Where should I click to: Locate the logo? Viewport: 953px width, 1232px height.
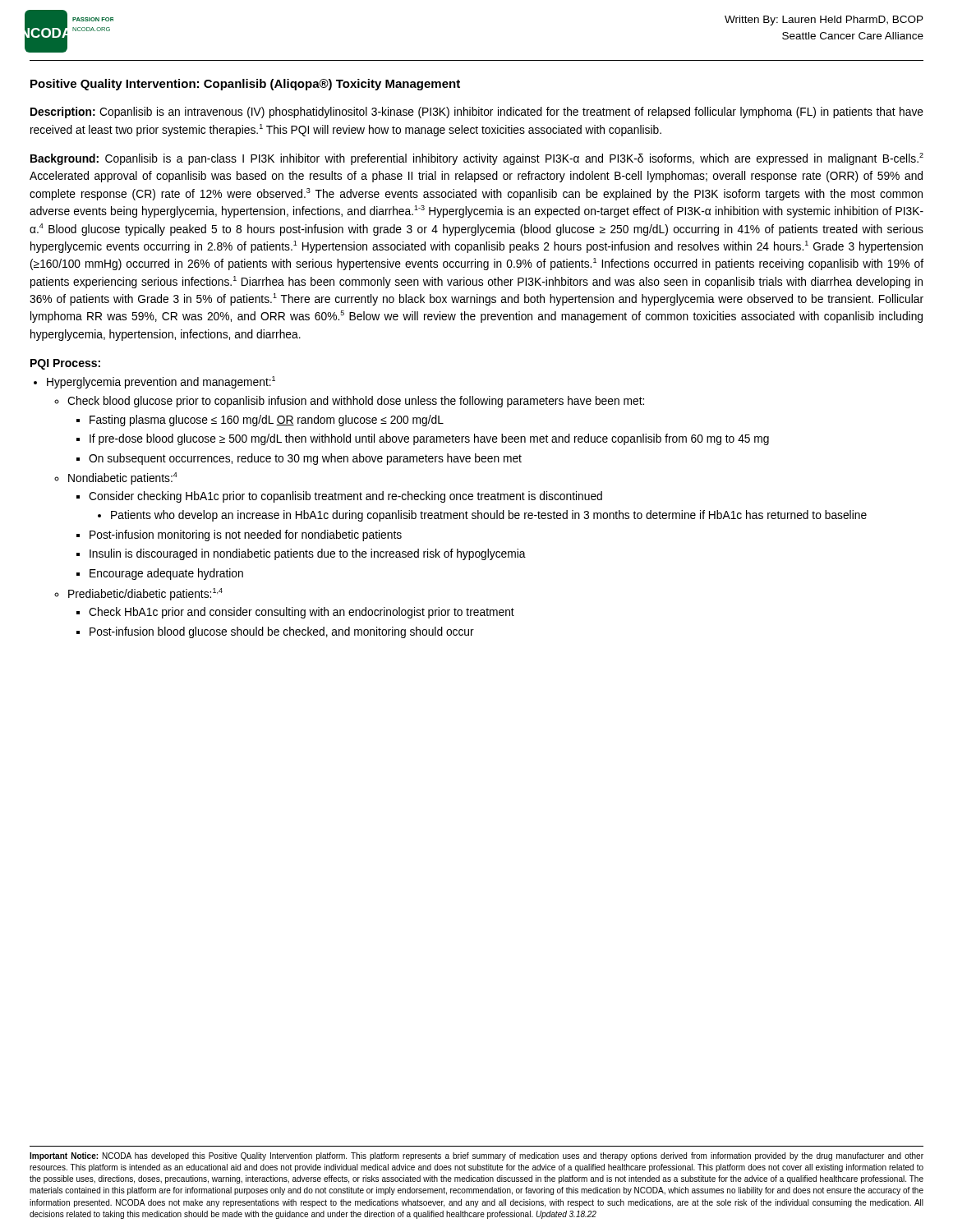point(69,32)
